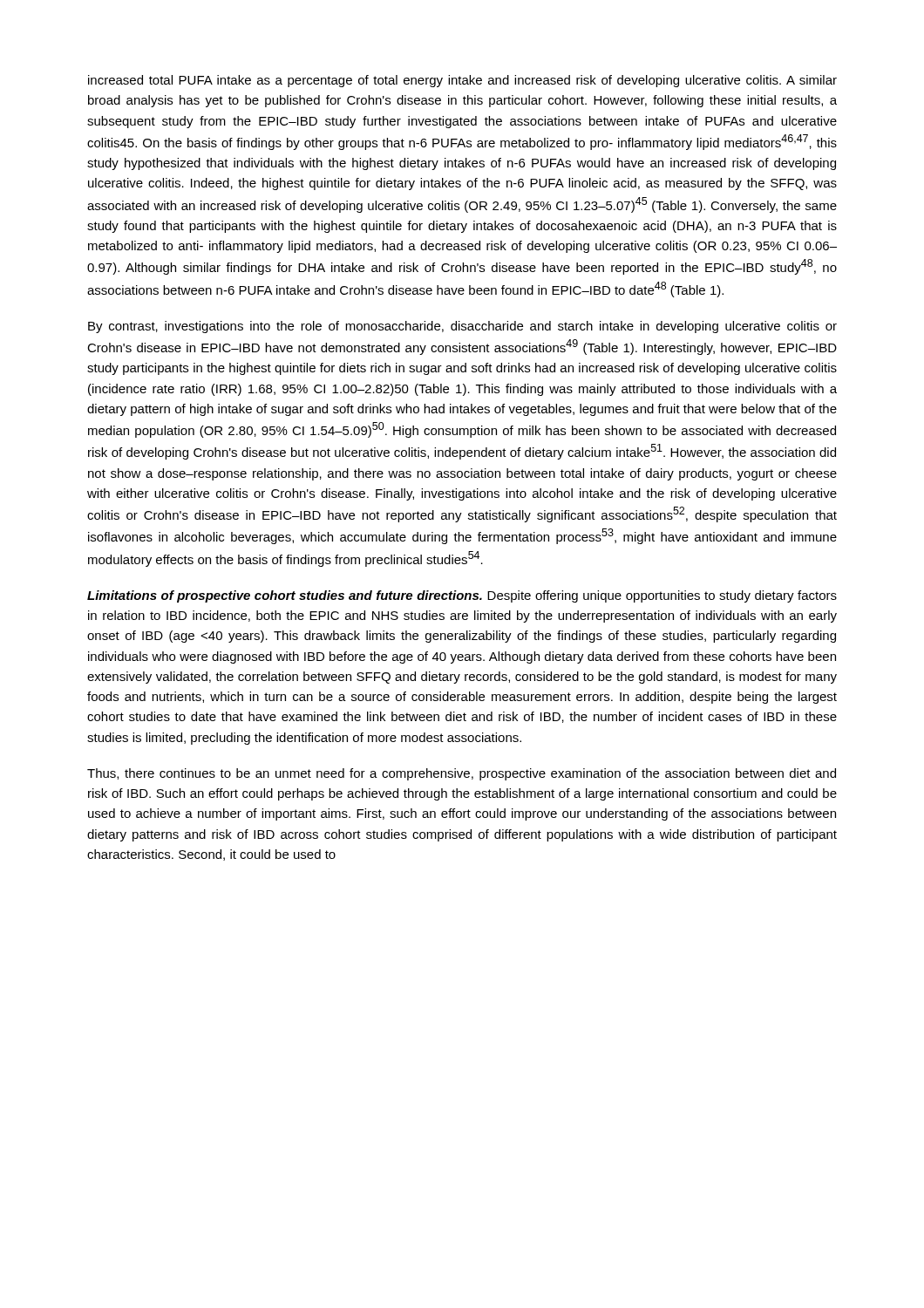Point to the block beginning "increased total PUFA intake as"

(x=462, y=185)
